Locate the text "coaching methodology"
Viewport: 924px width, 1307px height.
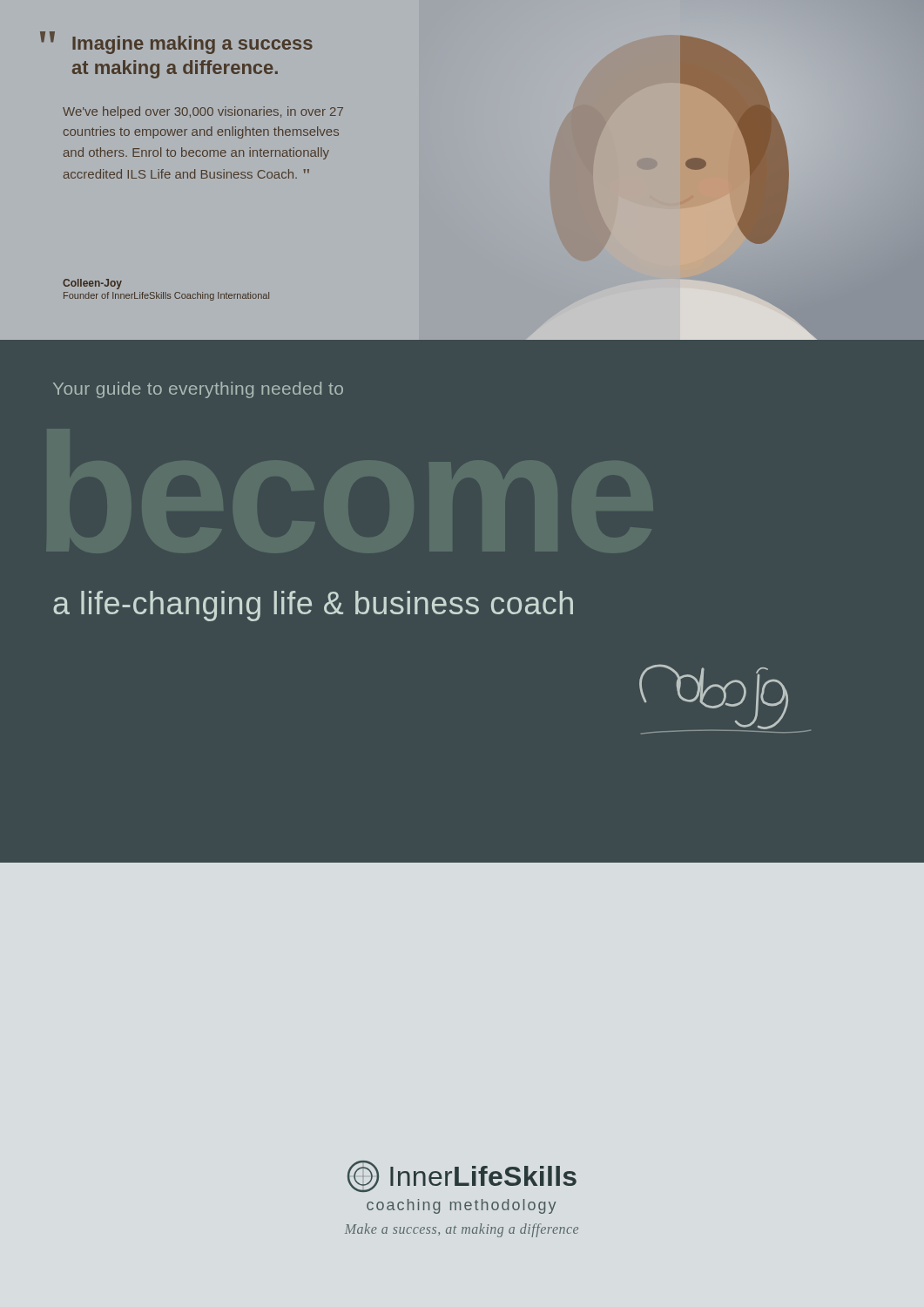[462, 1205]
